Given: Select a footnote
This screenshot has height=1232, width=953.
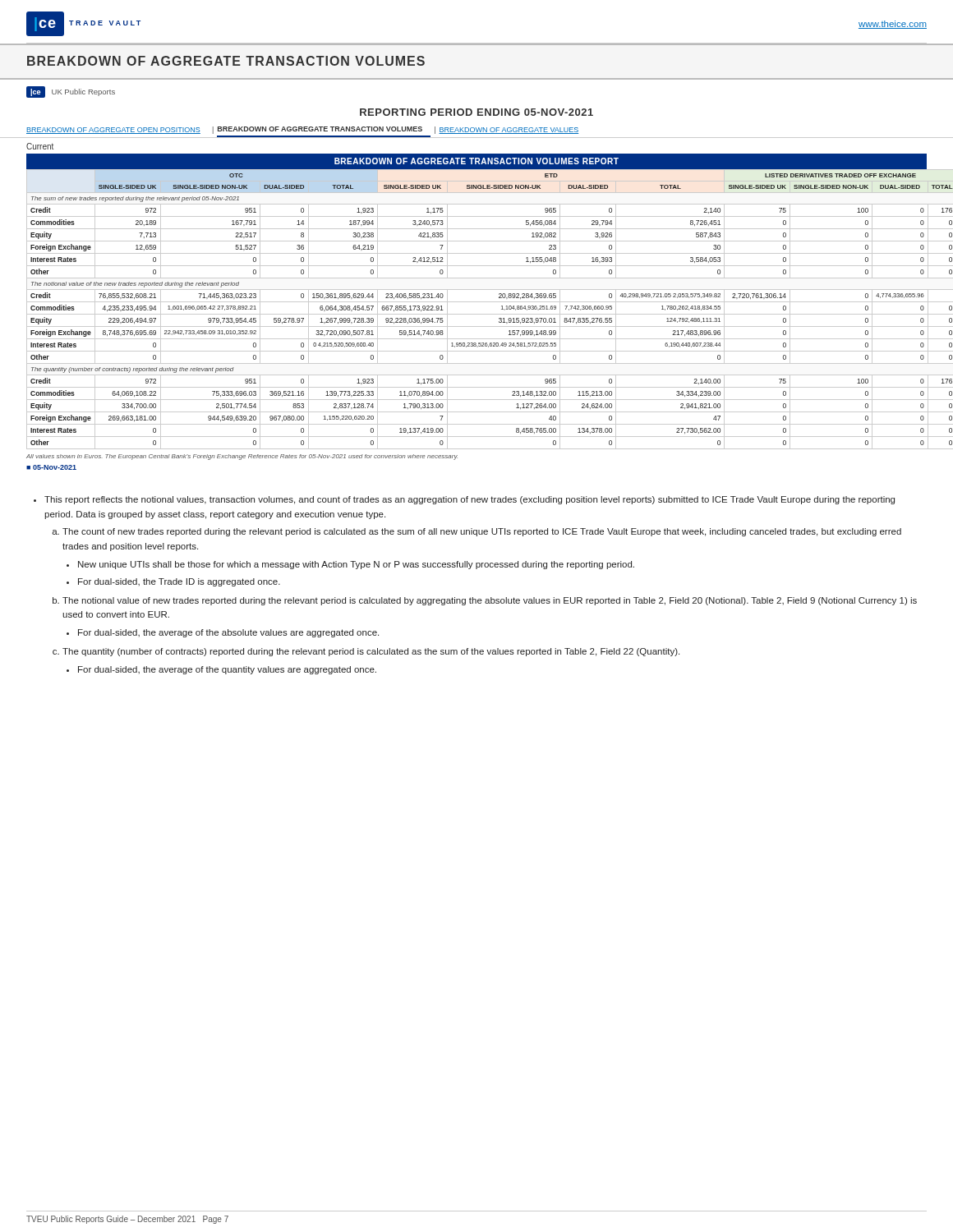Looking at the screenshot, I should [x=242, y=456].
